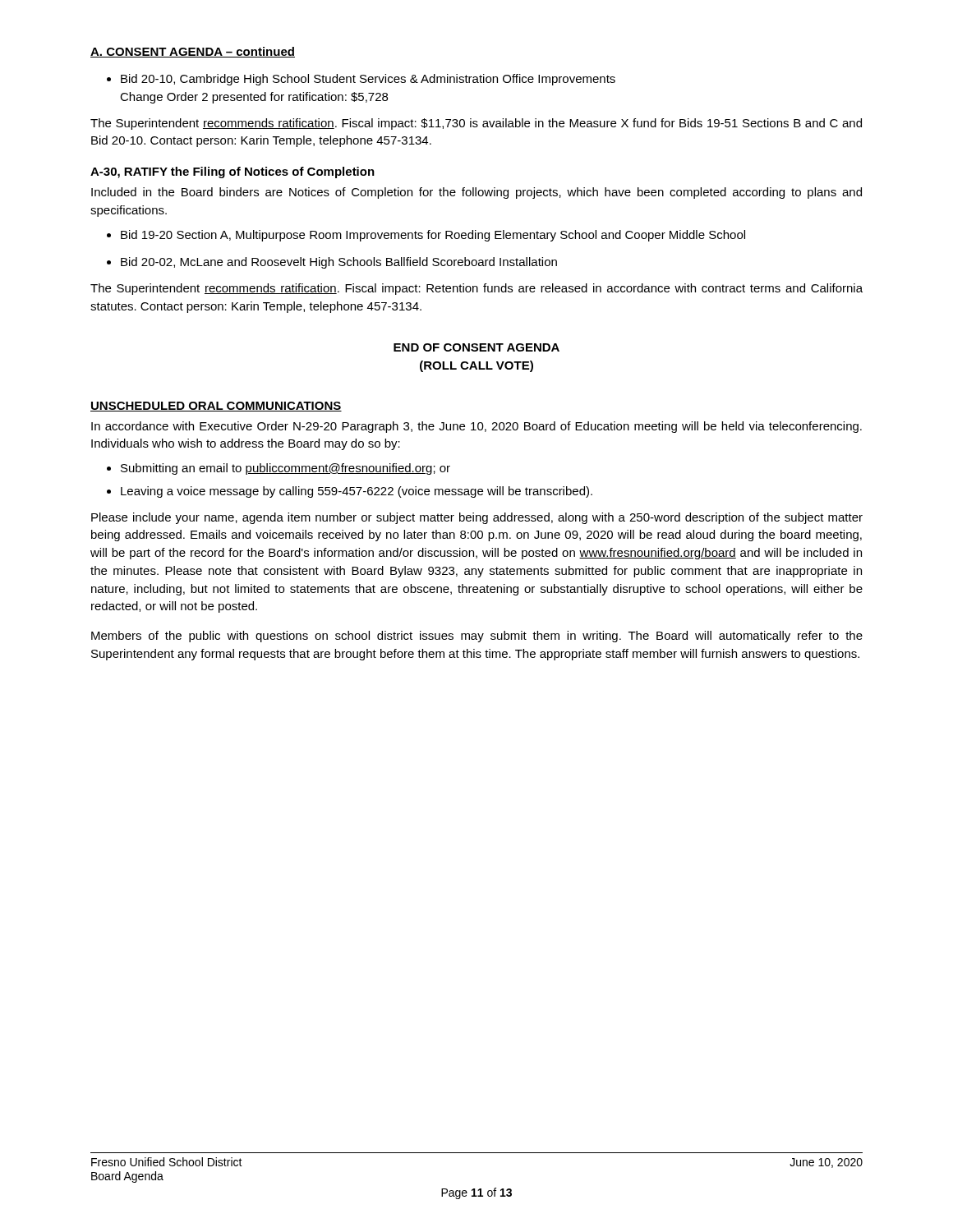Find the block on this page that starts "In accordance with Executive Order N-29-20 Paragraph"
953x1232 pixels.
point(476,434)
